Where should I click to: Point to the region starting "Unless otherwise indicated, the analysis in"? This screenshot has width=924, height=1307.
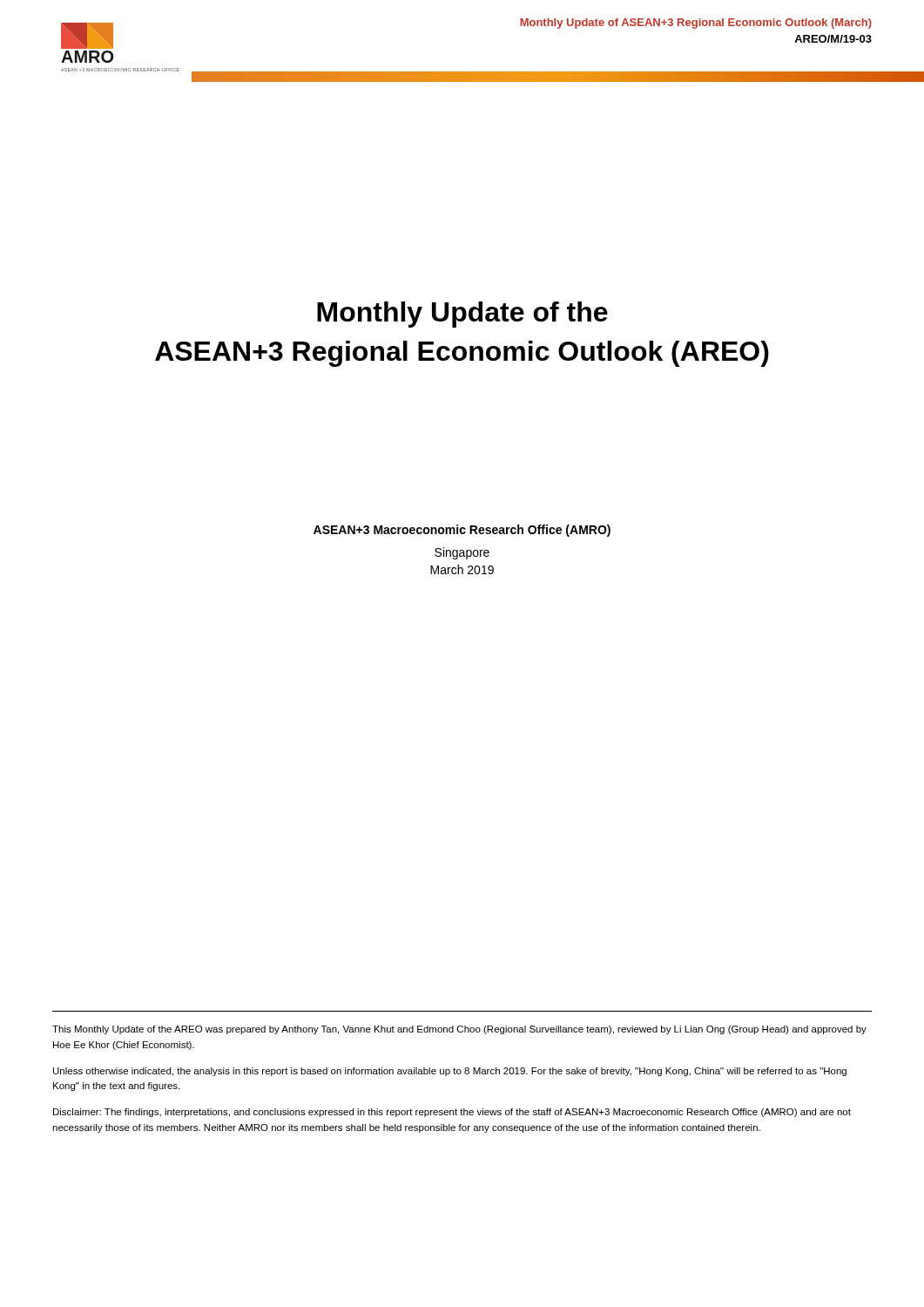coord(450,1078)
